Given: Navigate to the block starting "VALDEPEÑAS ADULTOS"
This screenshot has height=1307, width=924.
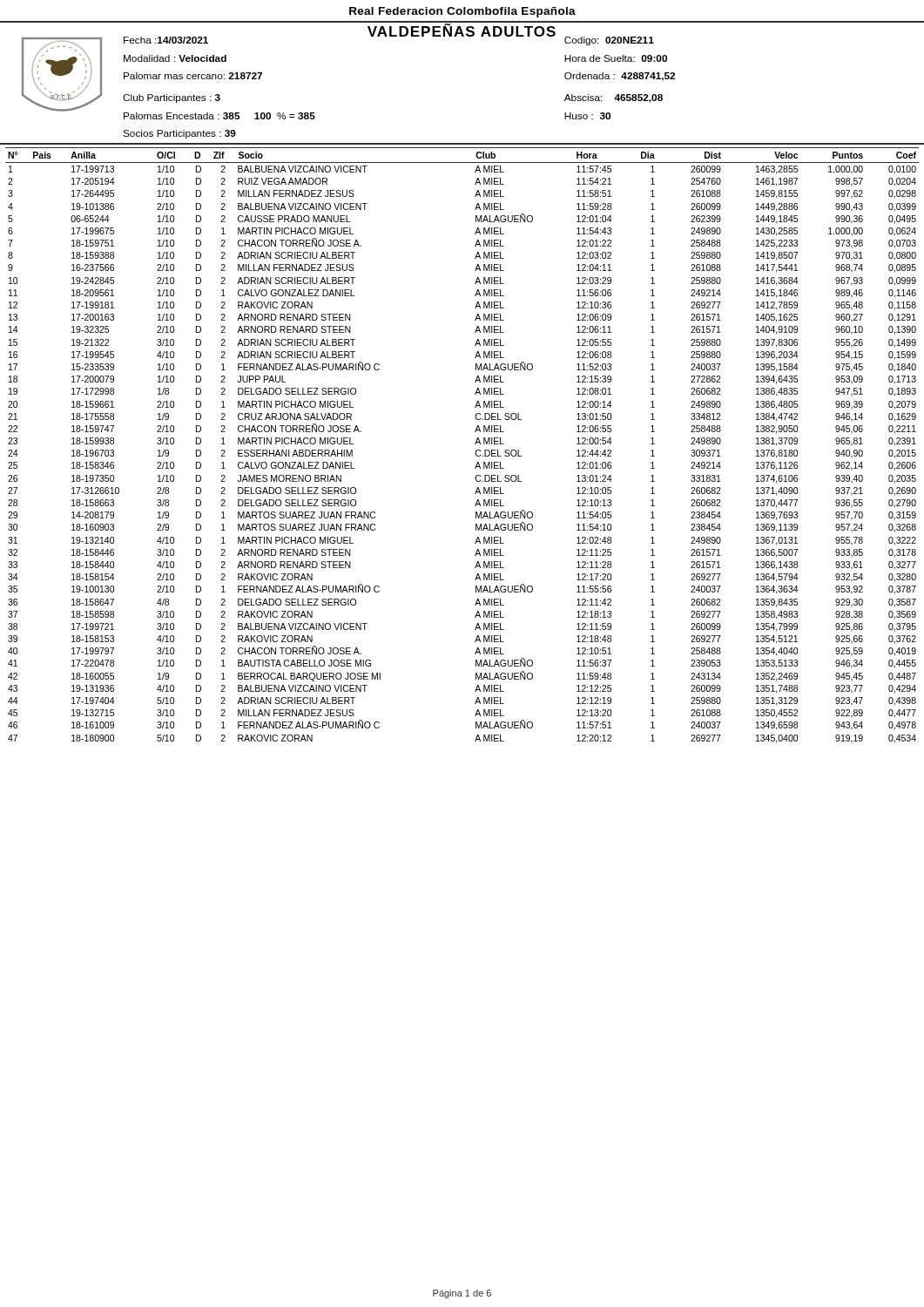Looking at the screenshot, I should [x=462, y=32].
